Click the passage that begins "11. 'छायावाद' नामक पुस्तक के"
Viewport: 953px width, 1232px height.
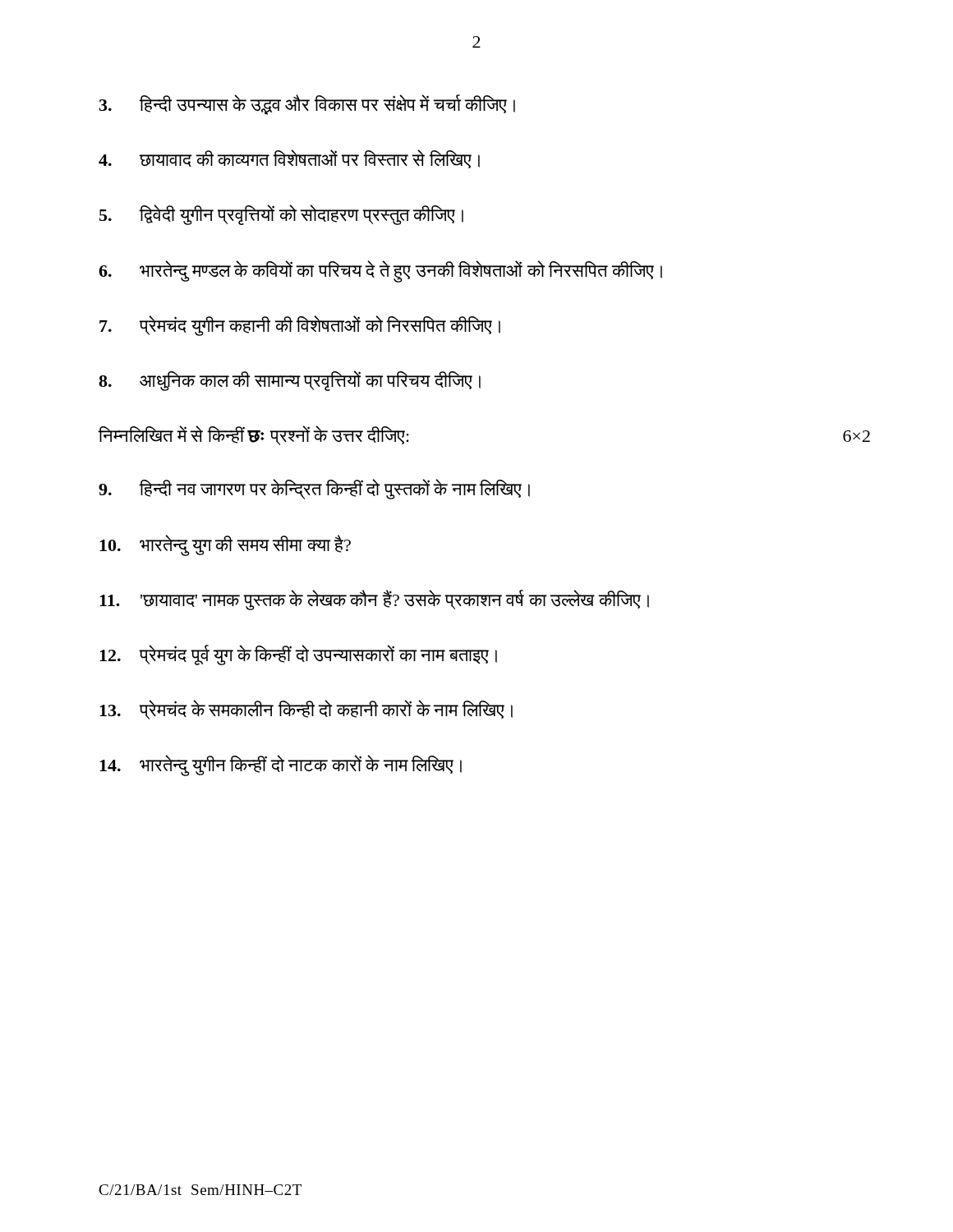(485, 600)
